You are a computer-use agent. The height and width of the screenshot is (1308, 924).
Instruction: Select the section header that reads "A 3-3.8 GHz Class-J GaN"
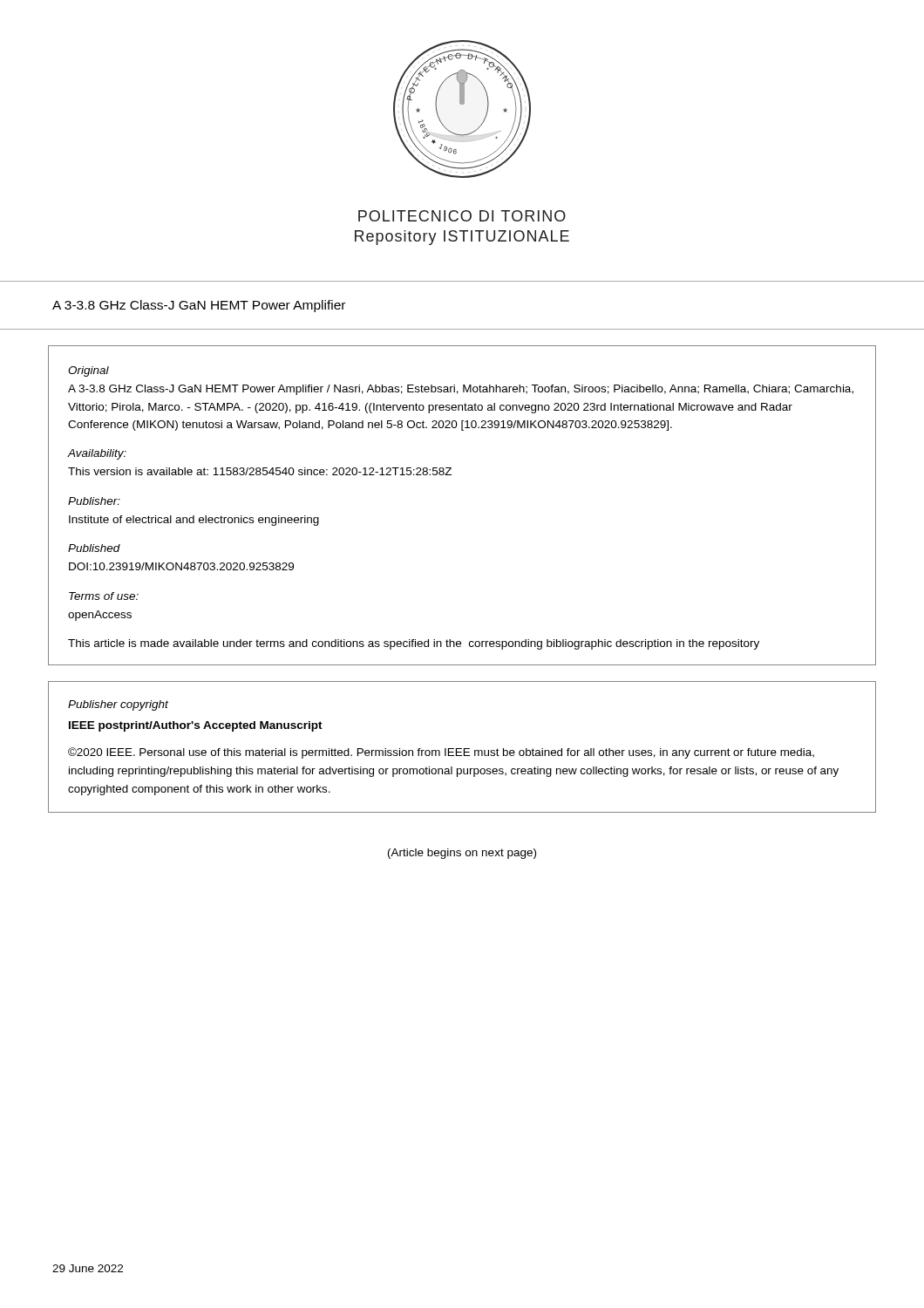pos(199,305)
